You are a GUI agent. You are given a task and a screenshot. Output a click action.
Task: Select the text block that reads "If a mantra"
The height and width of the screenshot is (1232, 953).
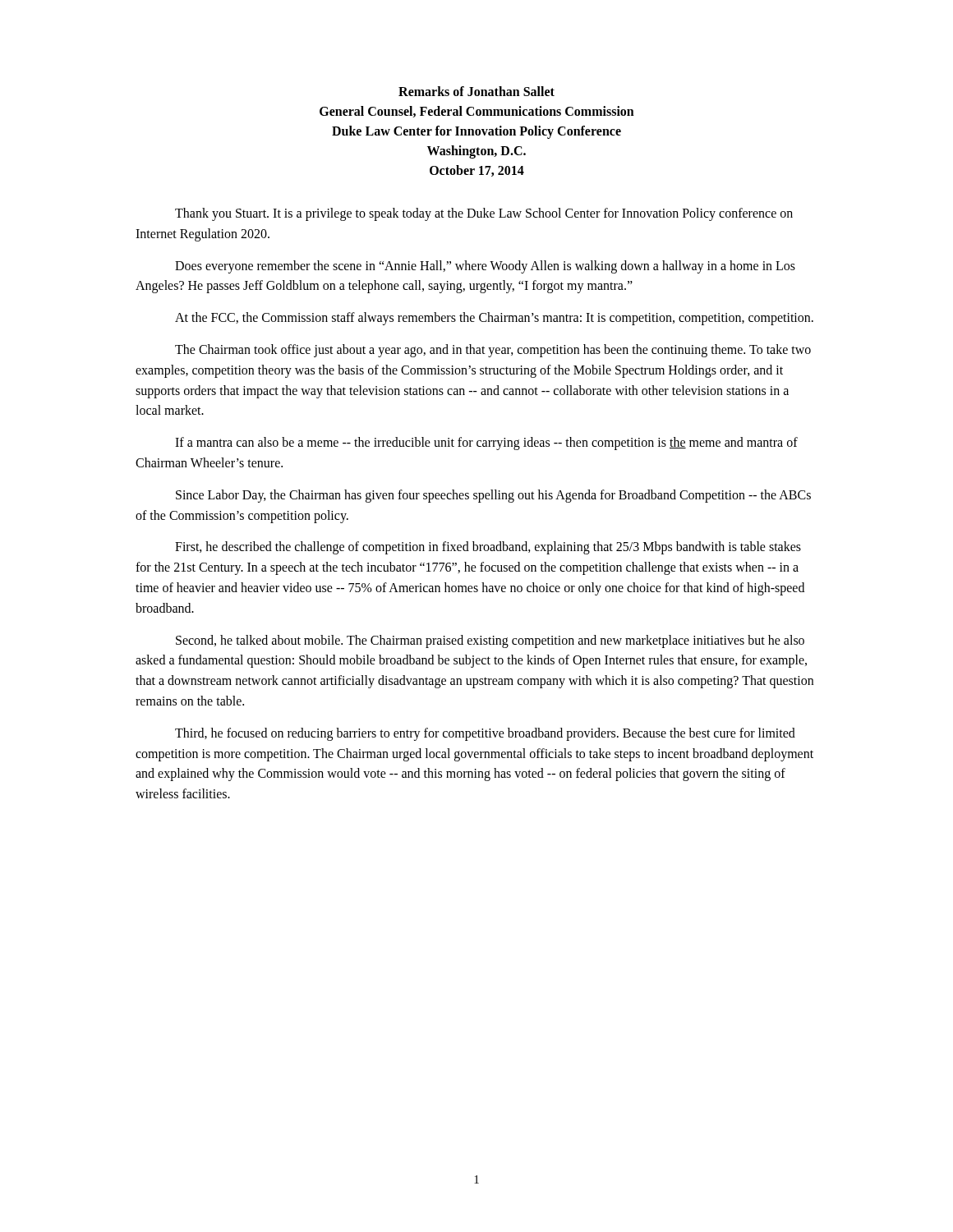coord(466,453)
